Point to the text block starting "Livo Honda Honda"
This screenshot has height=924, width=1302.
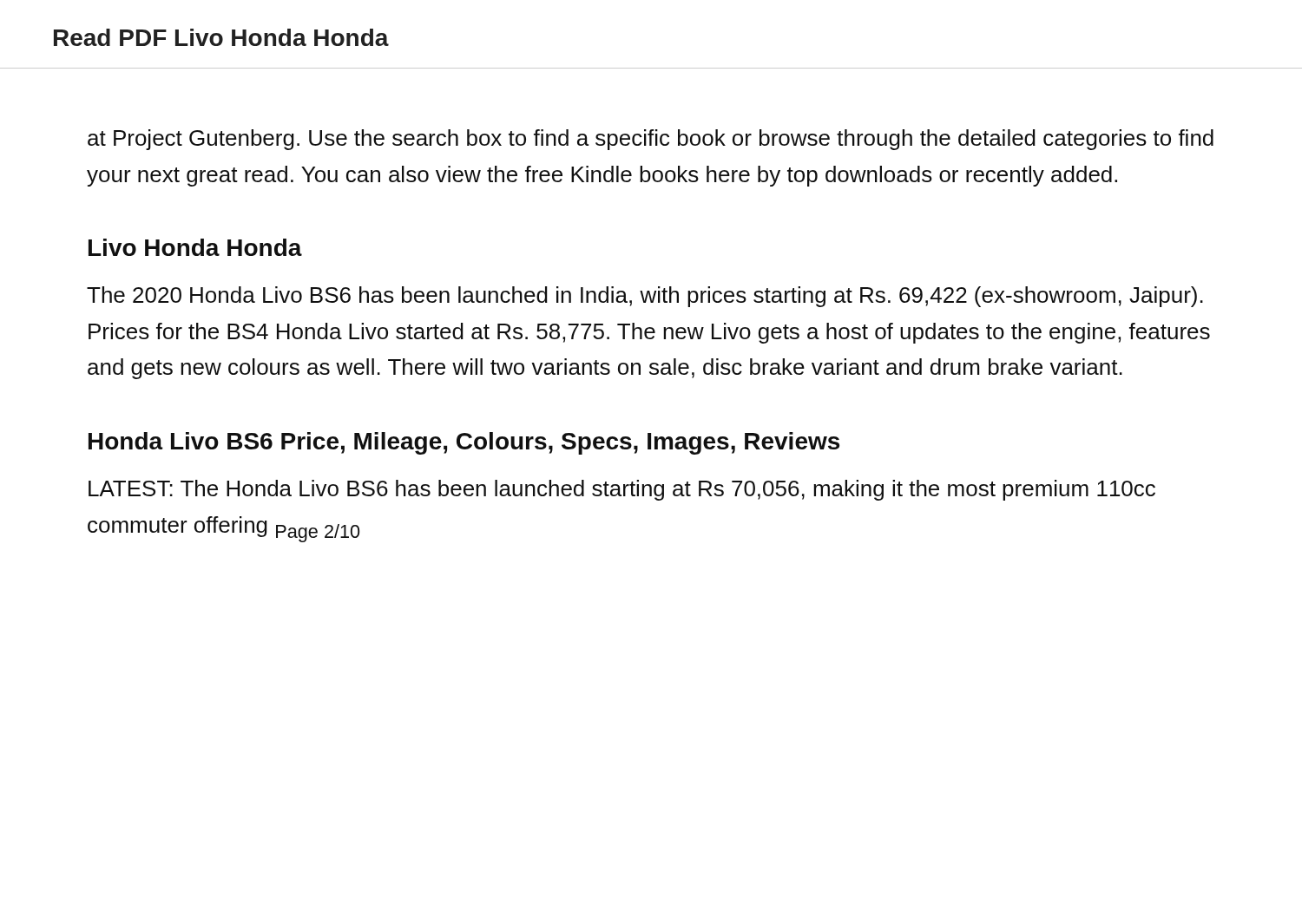[x=195, y=247]
